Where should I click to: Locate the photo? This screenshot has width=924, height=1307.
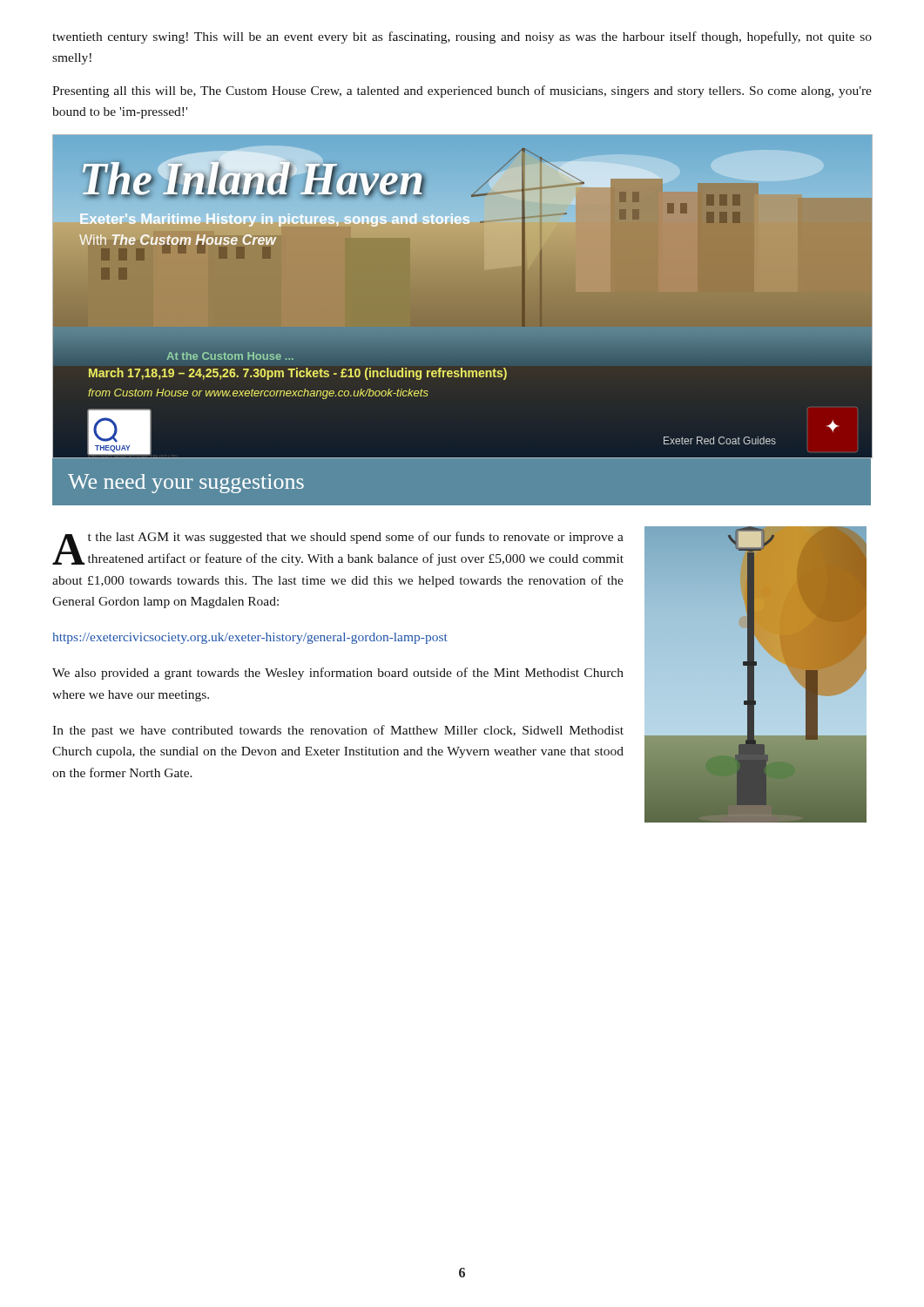click(x=756, y=674)
